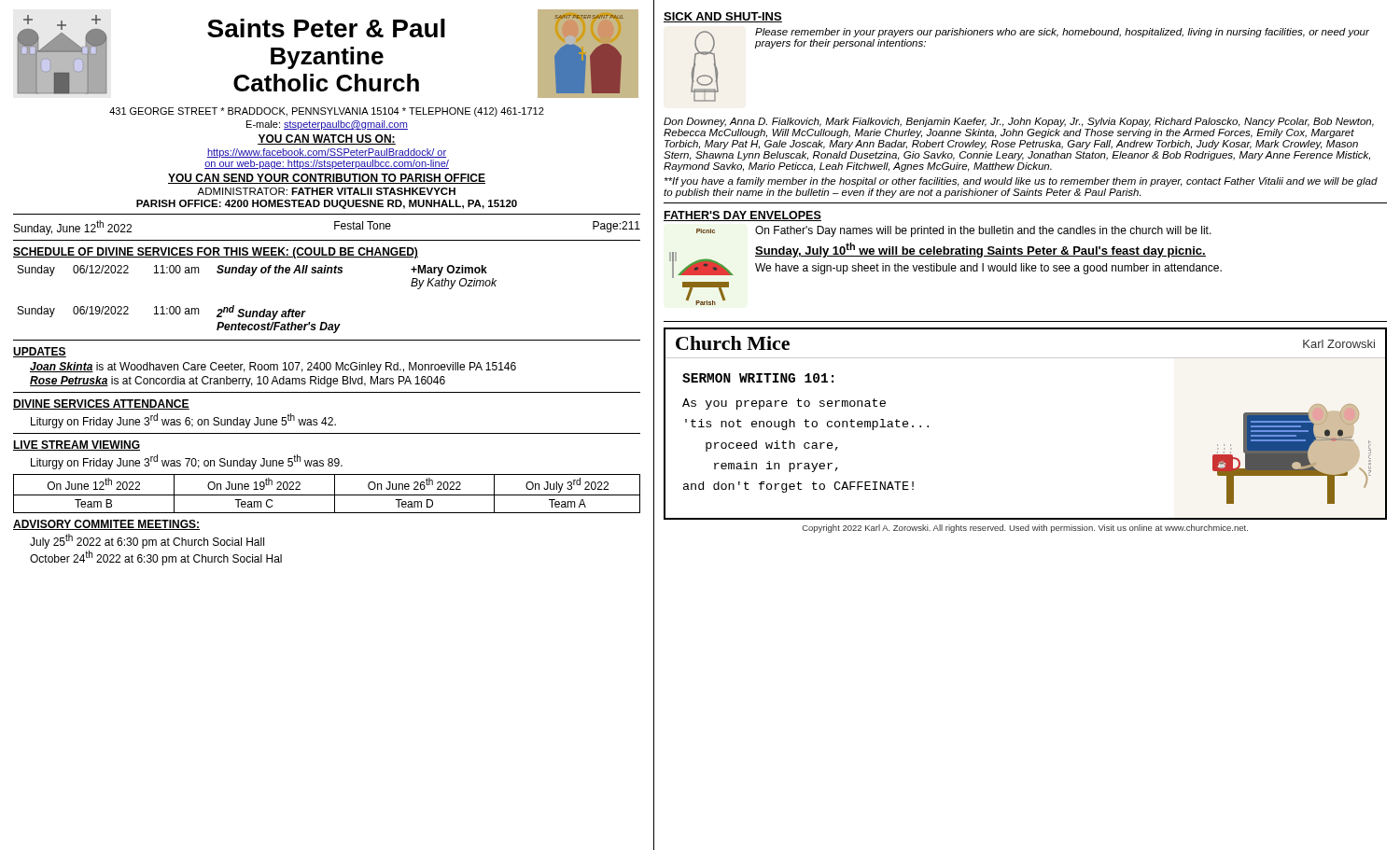Select the region starting "ADVISORY COMMITEE MEETINGS:"

[106, 524]
